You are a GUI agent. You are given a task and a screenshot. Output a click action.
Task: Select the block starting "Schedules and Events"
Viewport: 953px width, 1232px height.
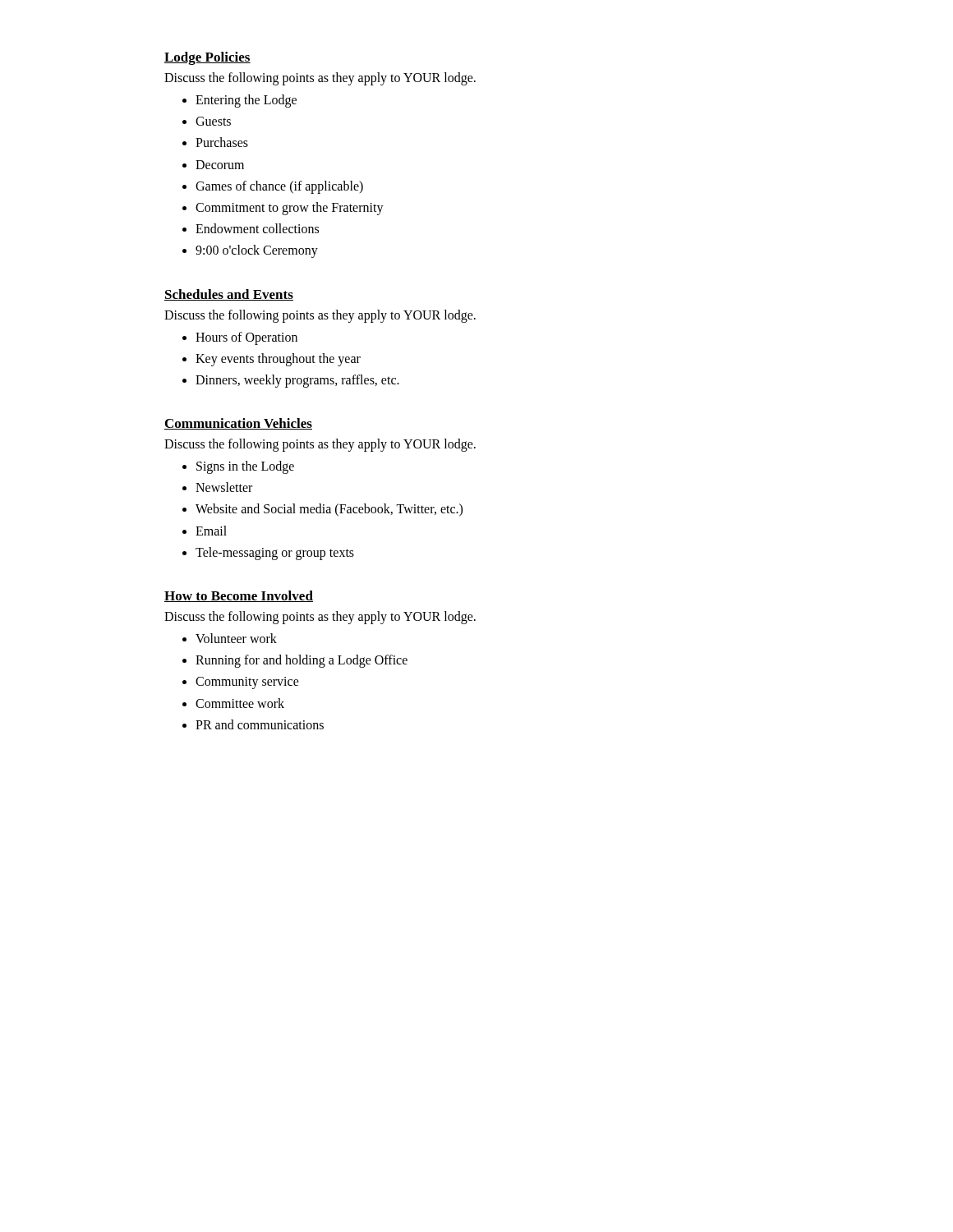[229, 294]
